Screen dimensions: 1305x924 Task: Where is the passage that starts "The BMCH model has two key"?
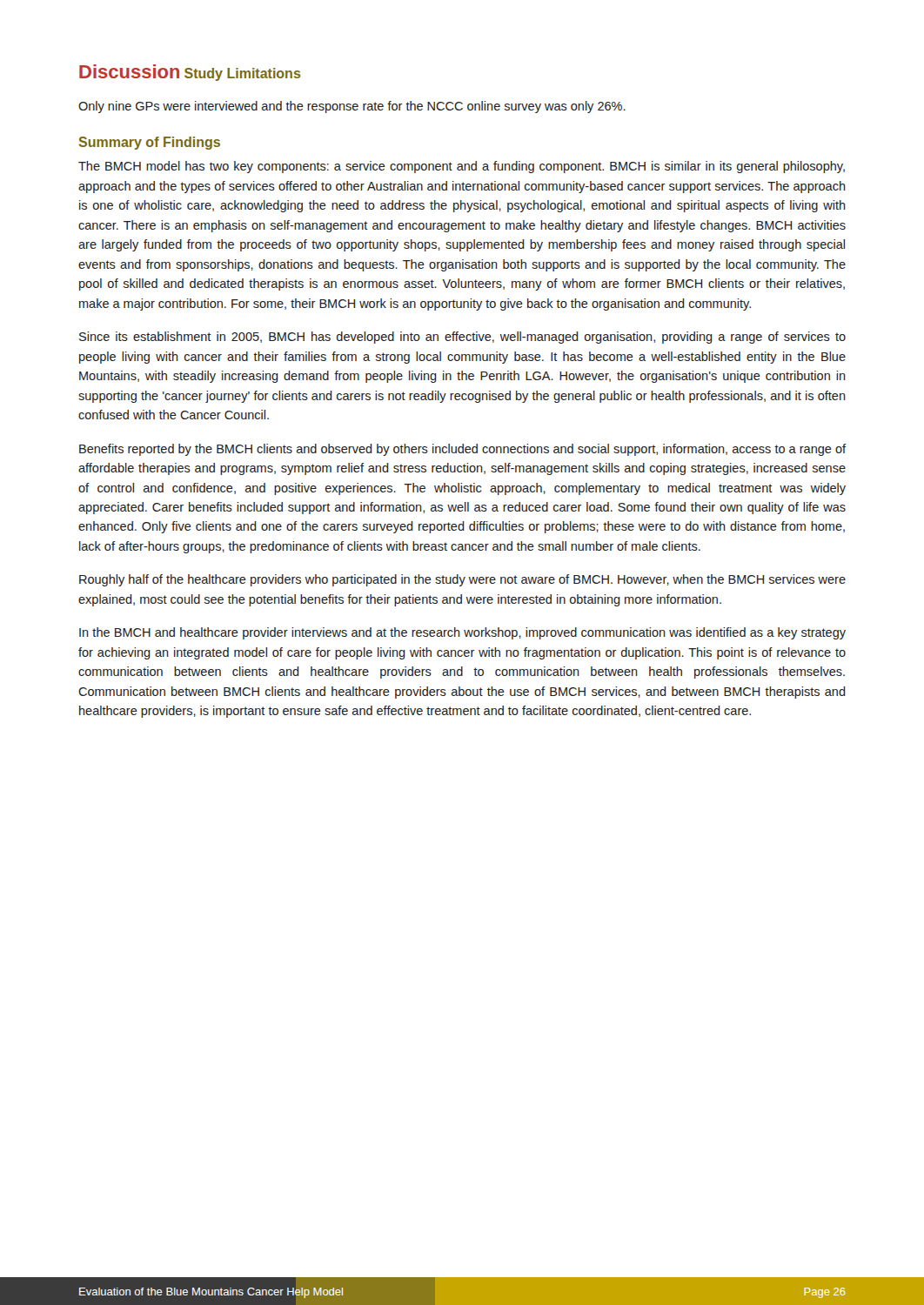click(462, 235)
